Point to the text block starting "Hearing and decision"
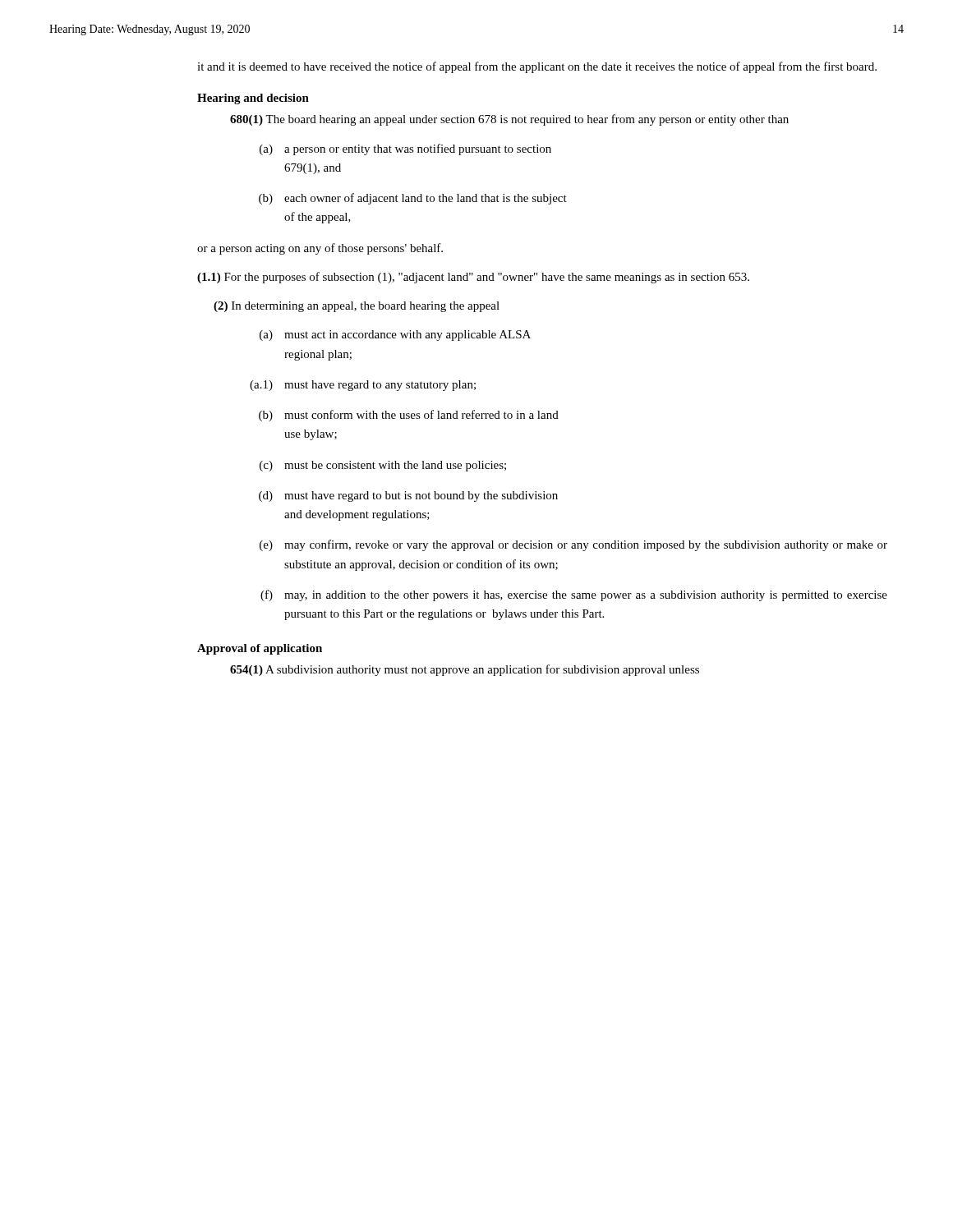The image size is (953, 1232). [253, 98]
